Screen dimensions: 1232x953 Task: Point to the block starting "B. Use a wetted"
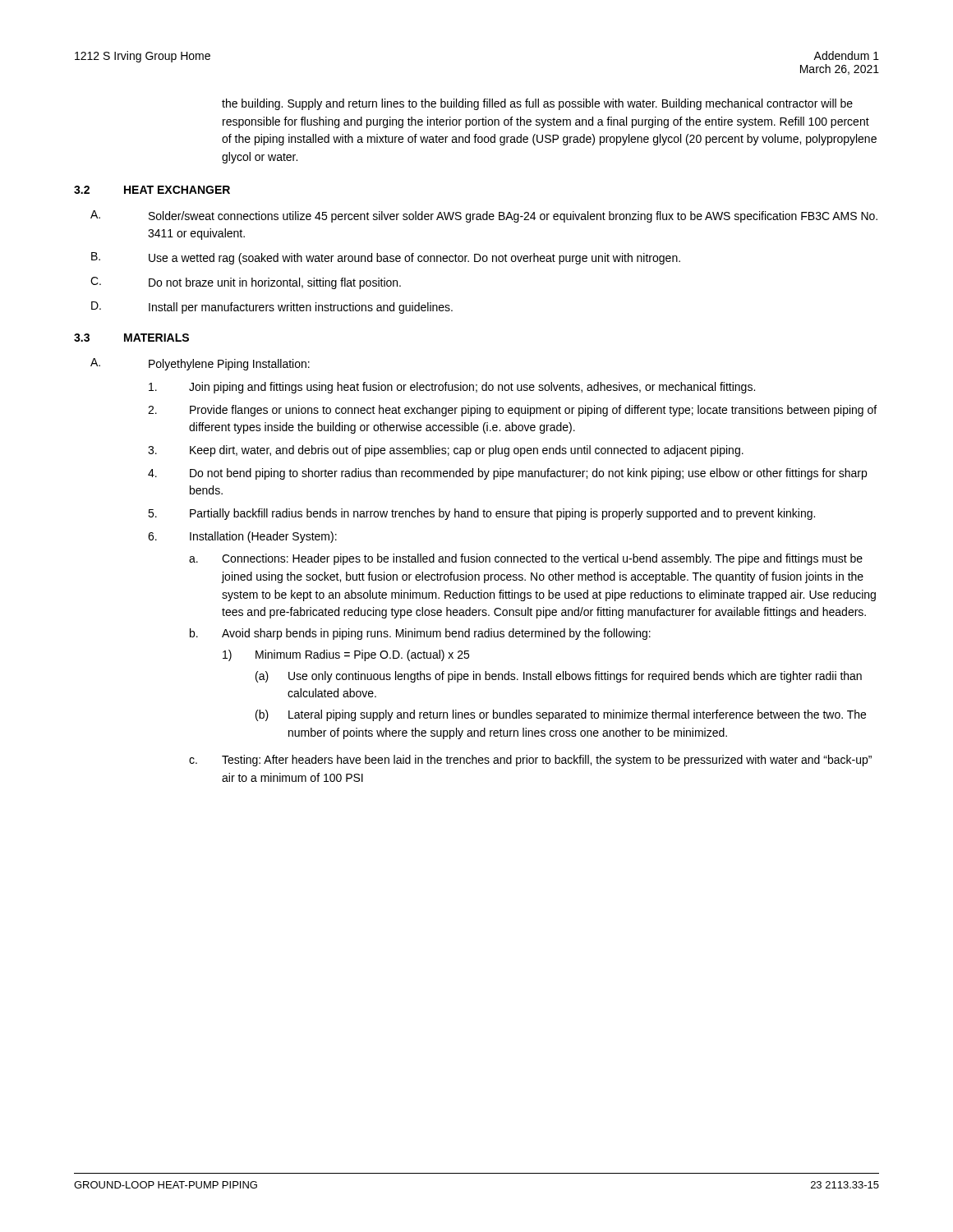point(476,259)
